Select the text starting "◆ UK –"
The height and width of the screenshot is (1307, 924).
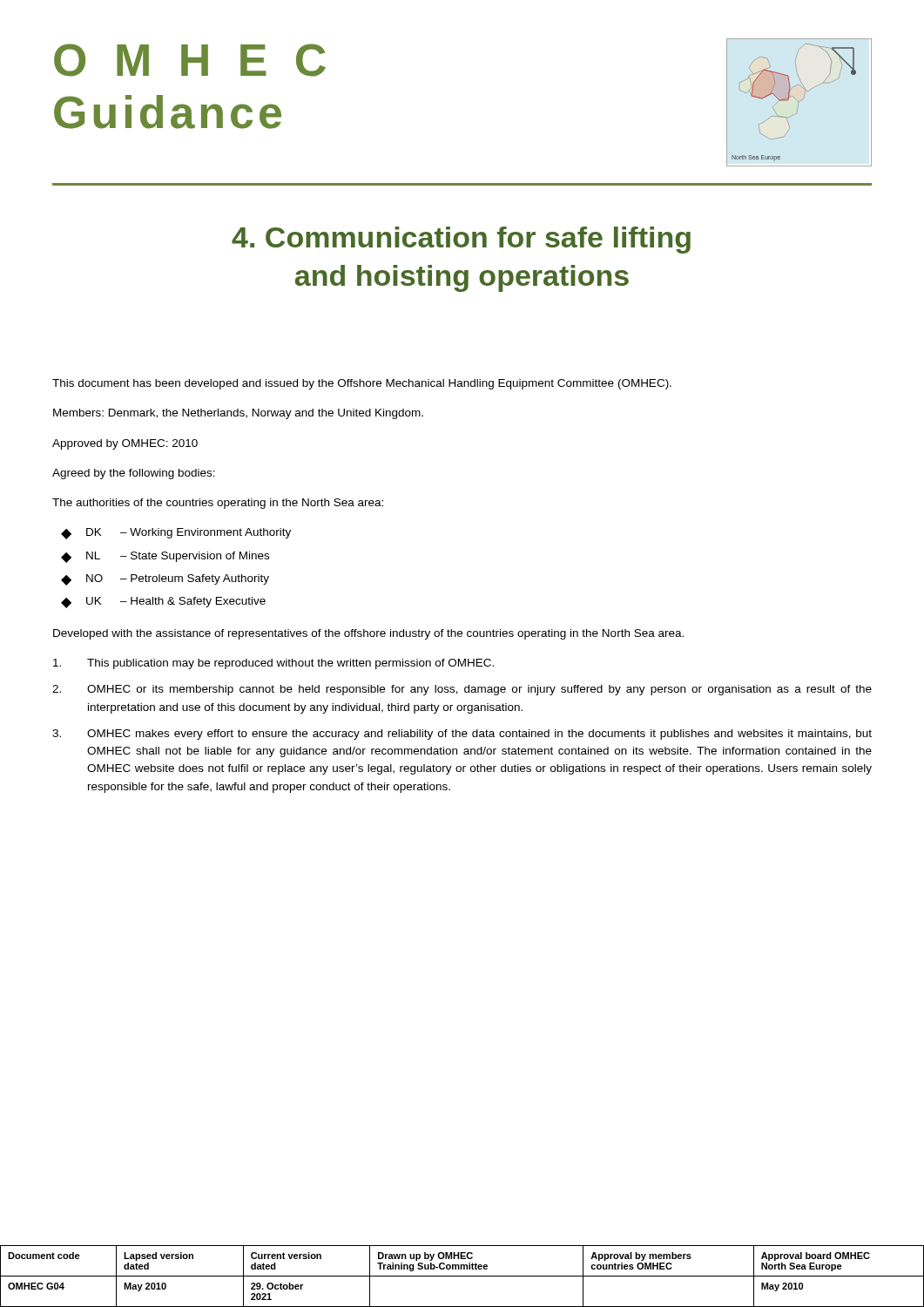coord(163,603)
